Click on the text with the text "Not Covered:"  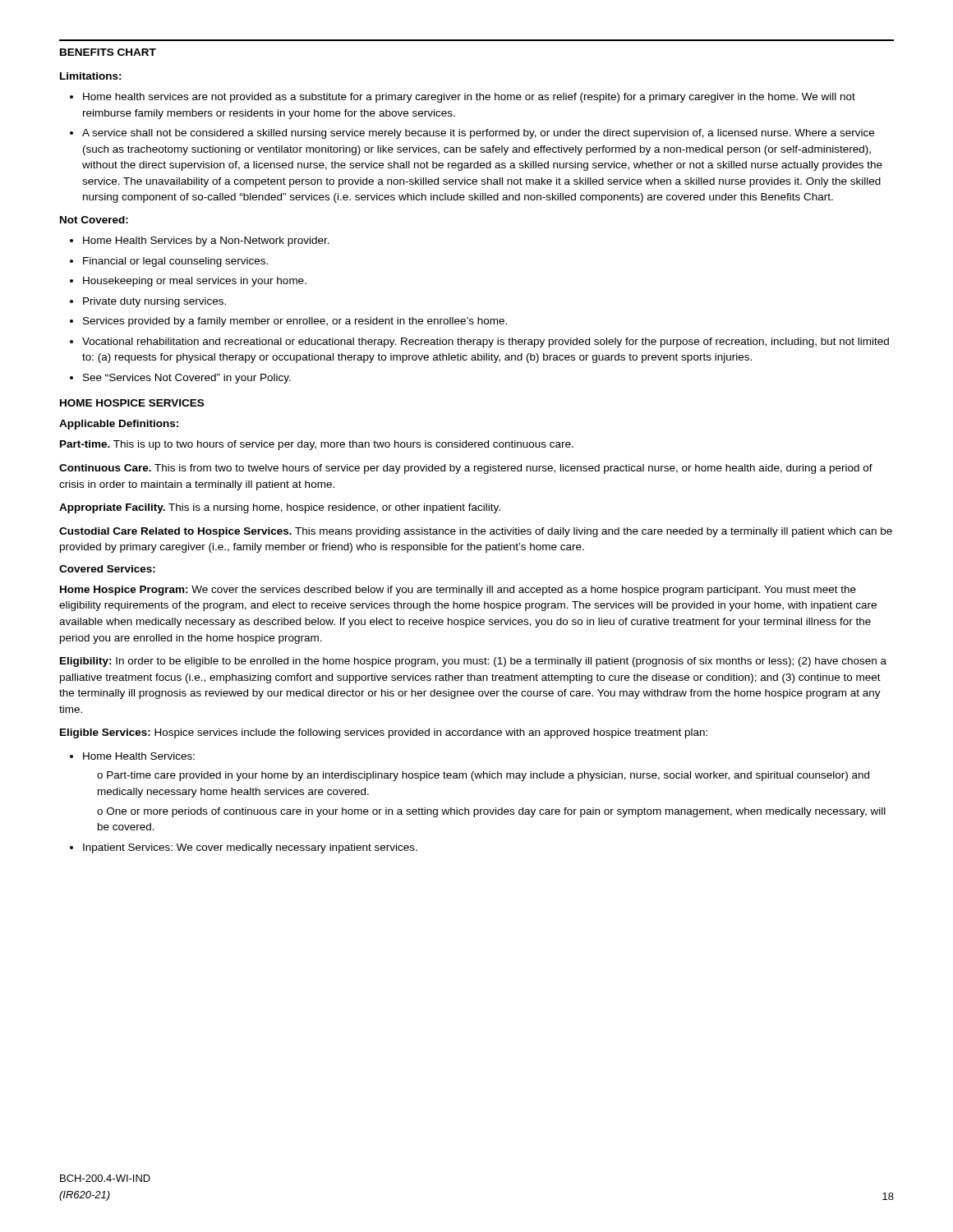[x=94, y=220]
